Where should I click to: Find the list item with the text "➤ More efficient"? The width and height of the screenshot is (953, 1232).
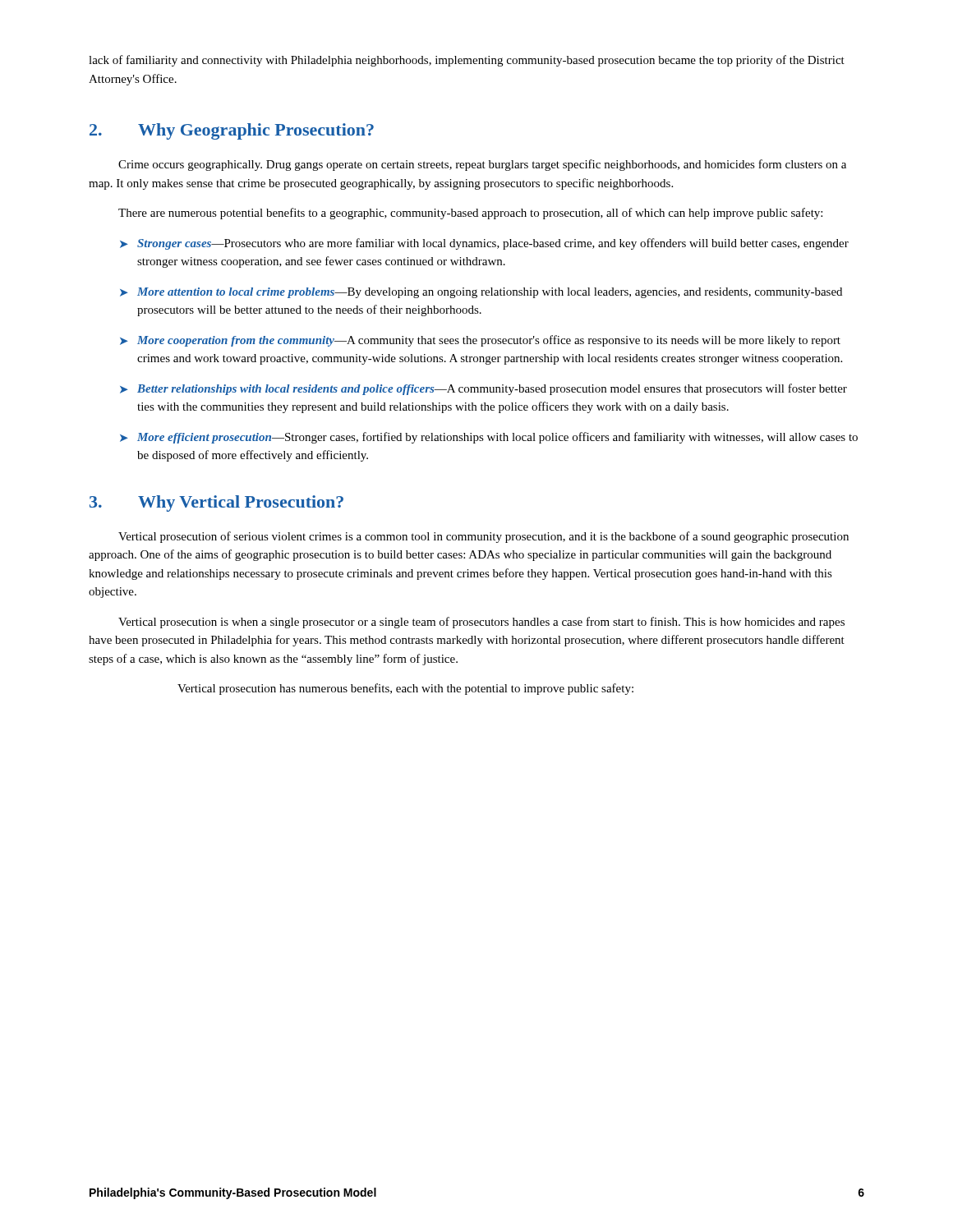[491, 446]
